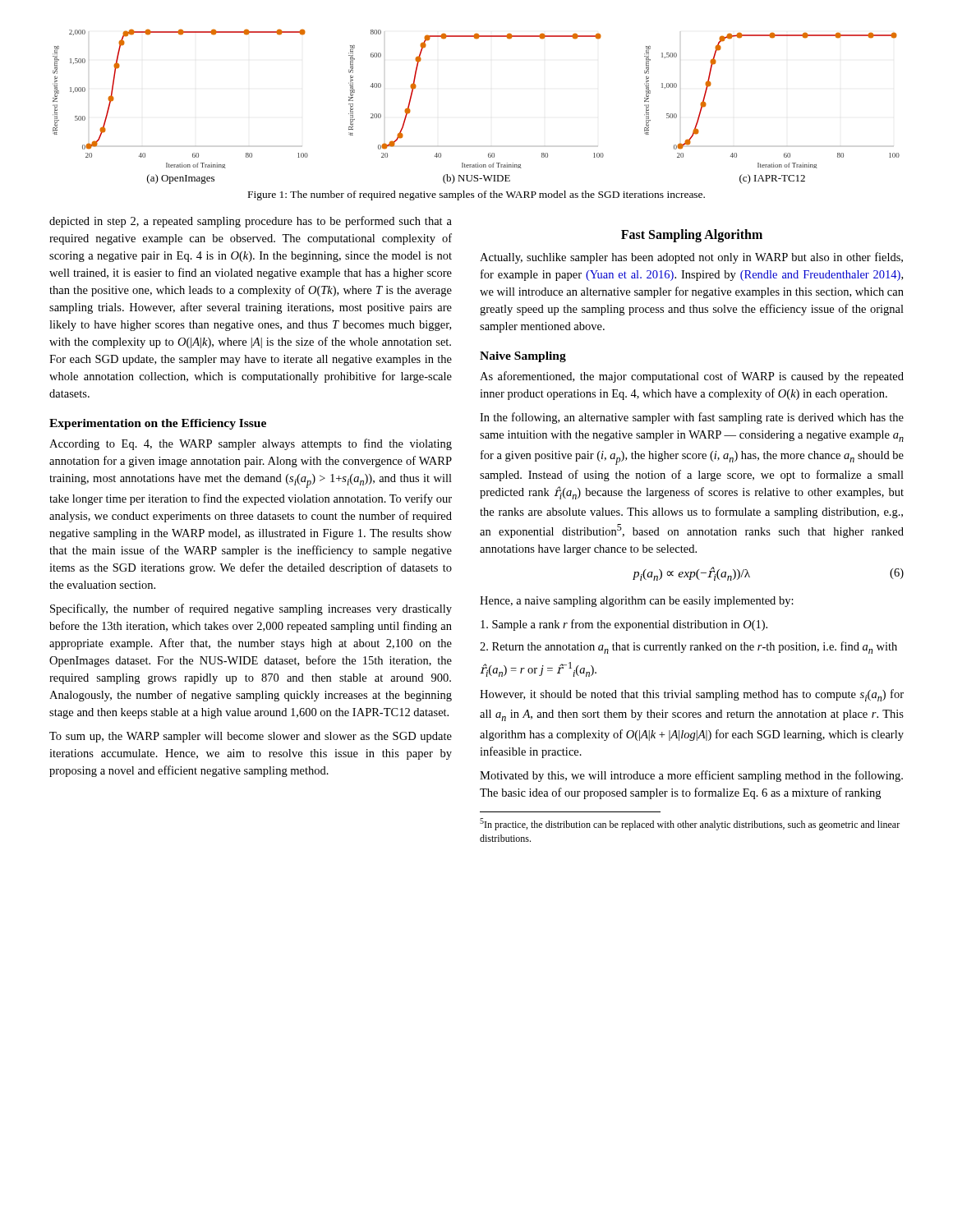Point to the region starting "Actually, suchlike sampler has been"

tap(692, 292)
